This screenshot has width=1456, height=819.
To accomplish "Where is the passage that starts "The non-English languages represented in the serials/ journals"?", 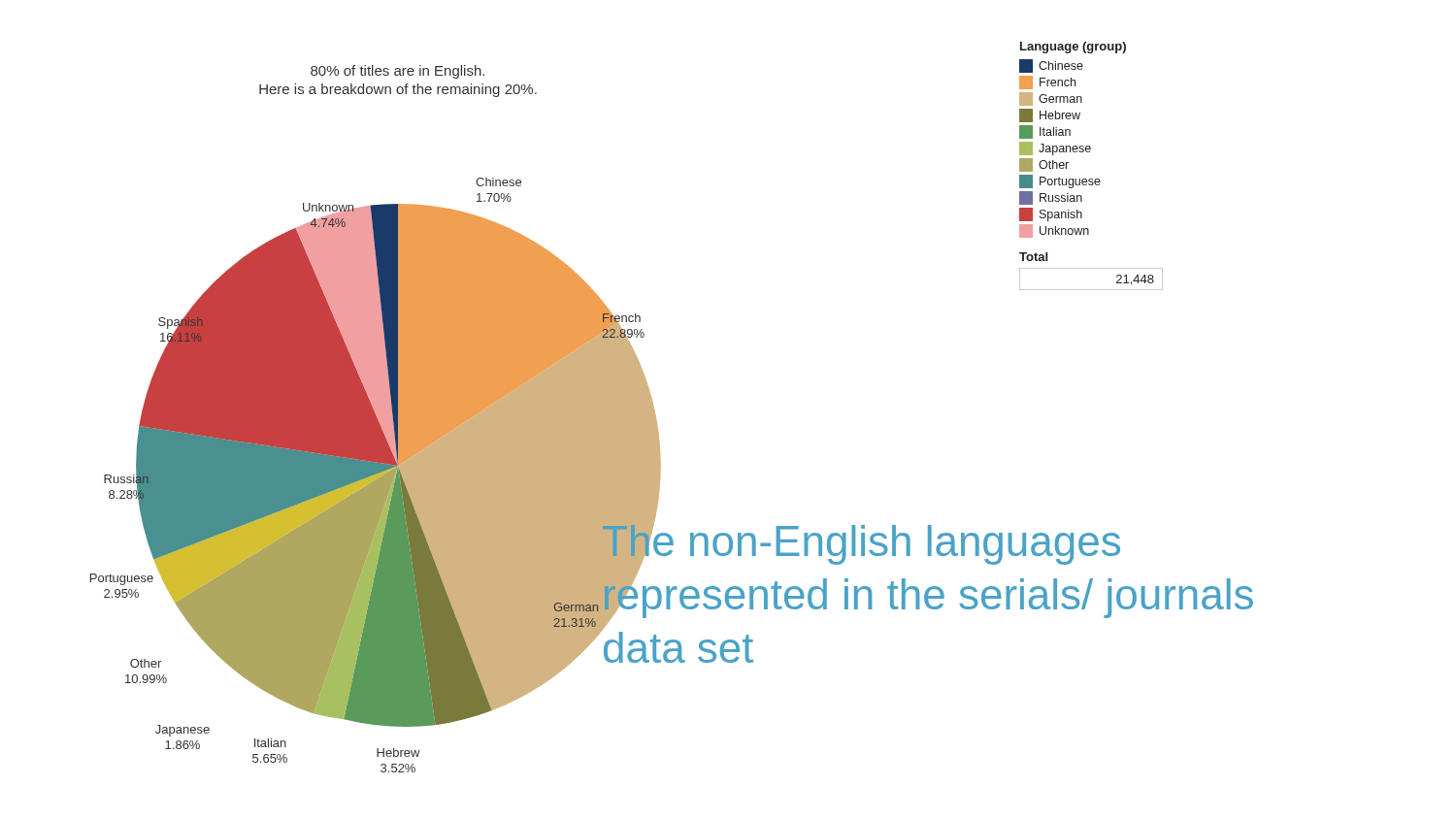I will tap(928, 594).
